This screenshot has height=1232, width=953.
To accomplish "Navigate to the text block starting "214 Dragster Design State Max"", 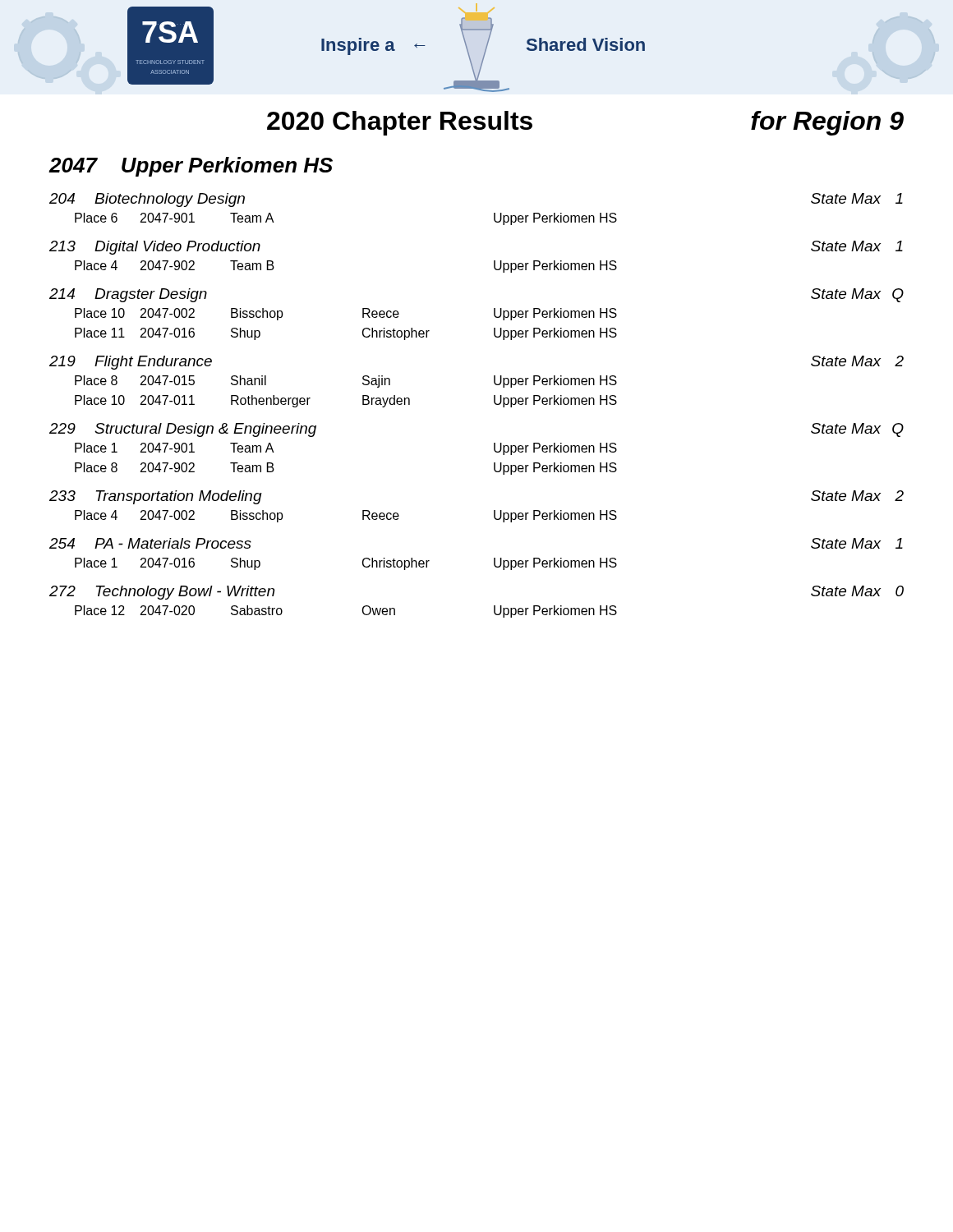I will [152, 295].
